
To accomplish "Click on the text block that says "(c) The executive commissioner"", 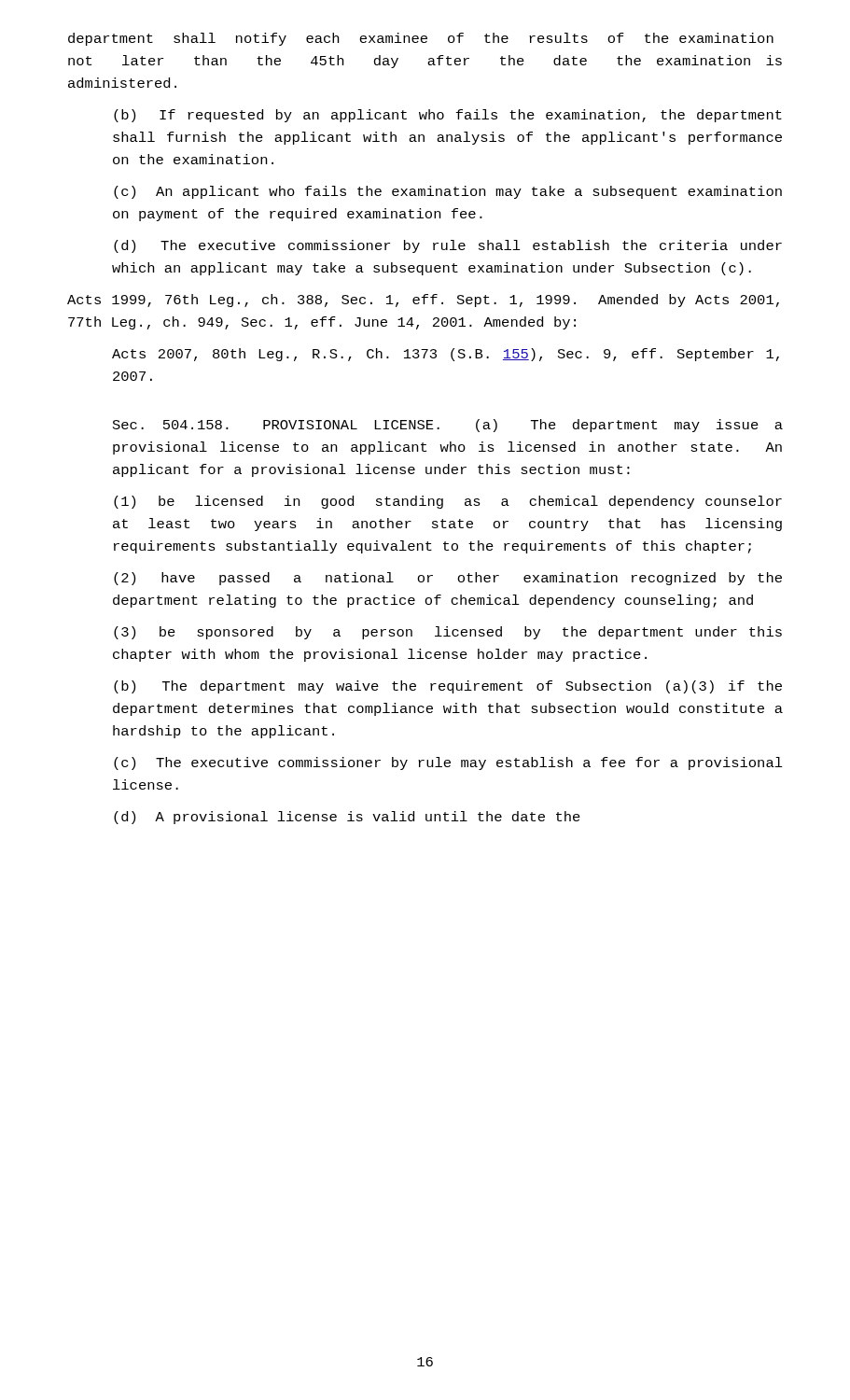I will coord(447,775).
